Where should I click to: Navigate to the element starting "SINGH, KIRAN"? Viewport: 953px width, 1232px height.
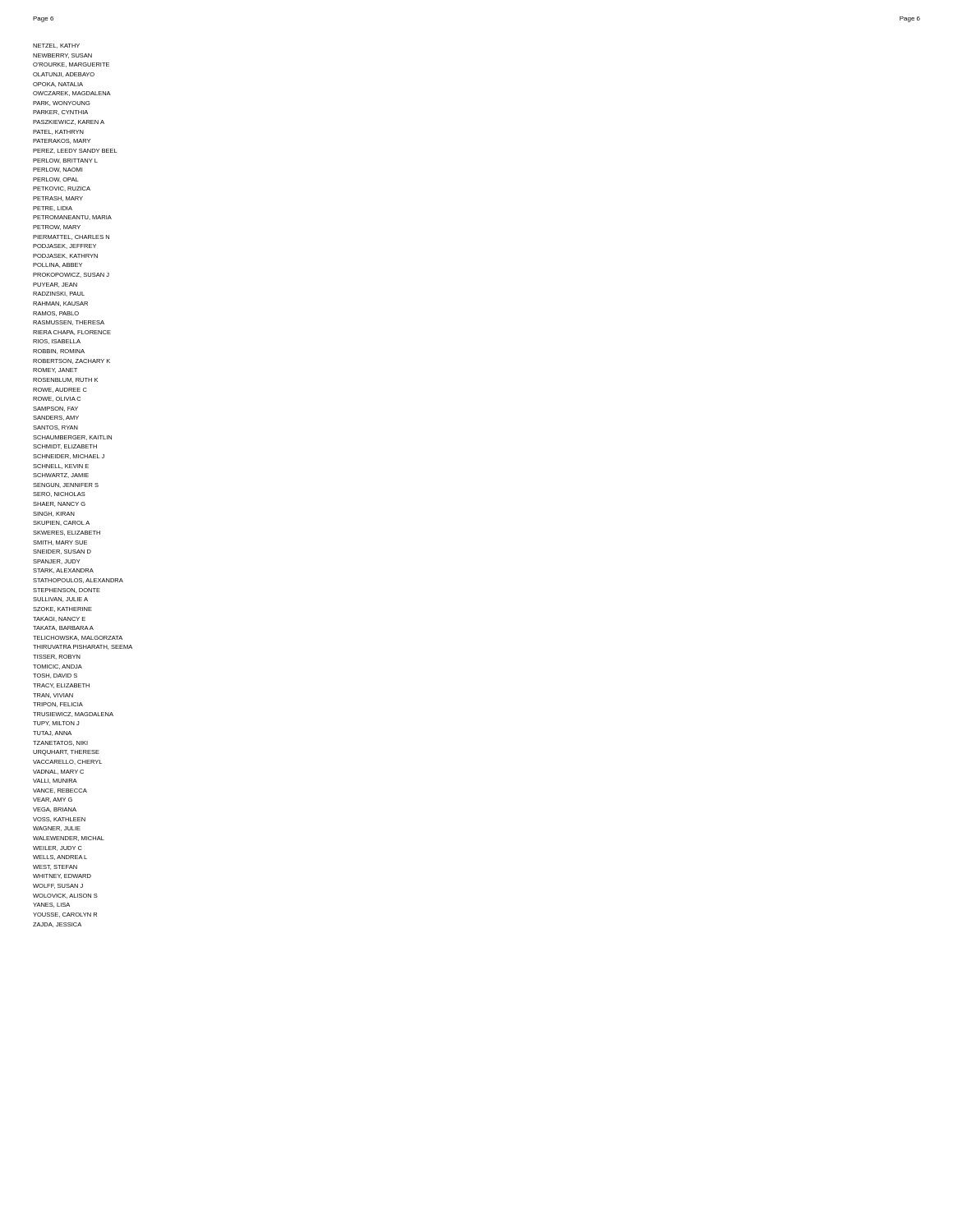pos(54,513)
